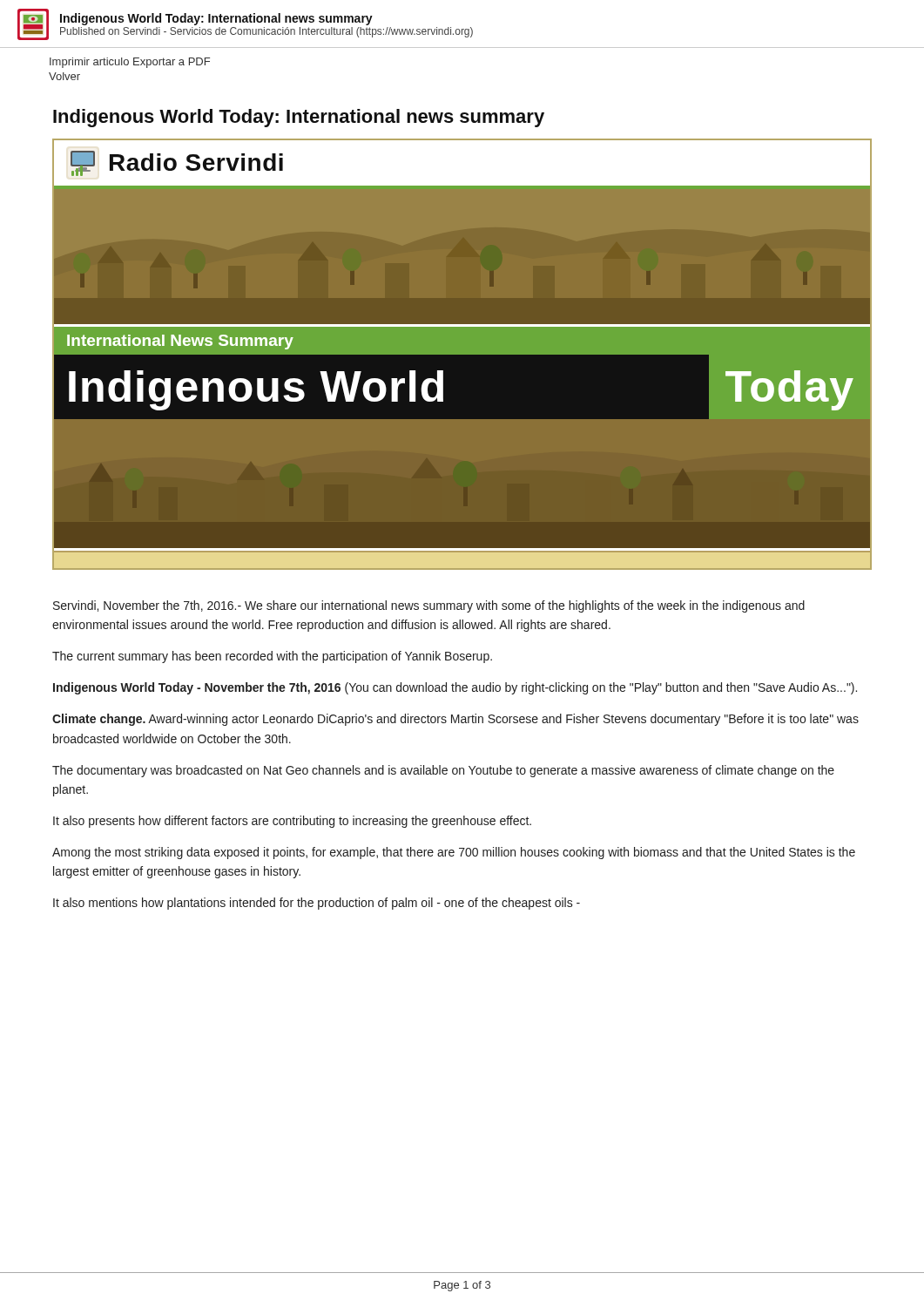
Task: Select the text starting "Imprimir articulo Exportar"
Action: [130, 61]
